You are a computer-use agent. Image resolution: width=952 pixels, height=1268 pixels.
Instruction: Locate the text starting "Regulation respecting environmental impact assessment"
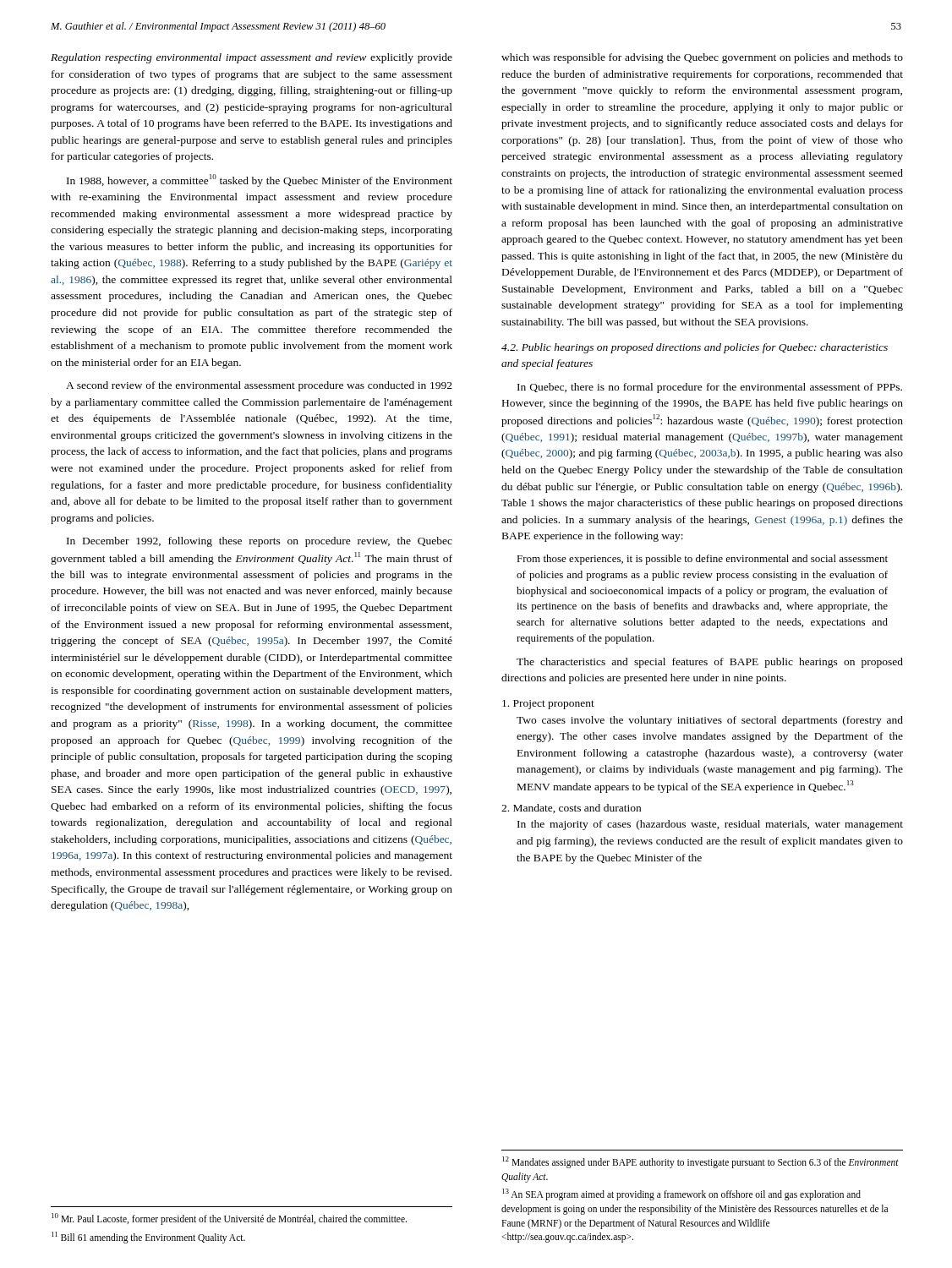[252, 107]
